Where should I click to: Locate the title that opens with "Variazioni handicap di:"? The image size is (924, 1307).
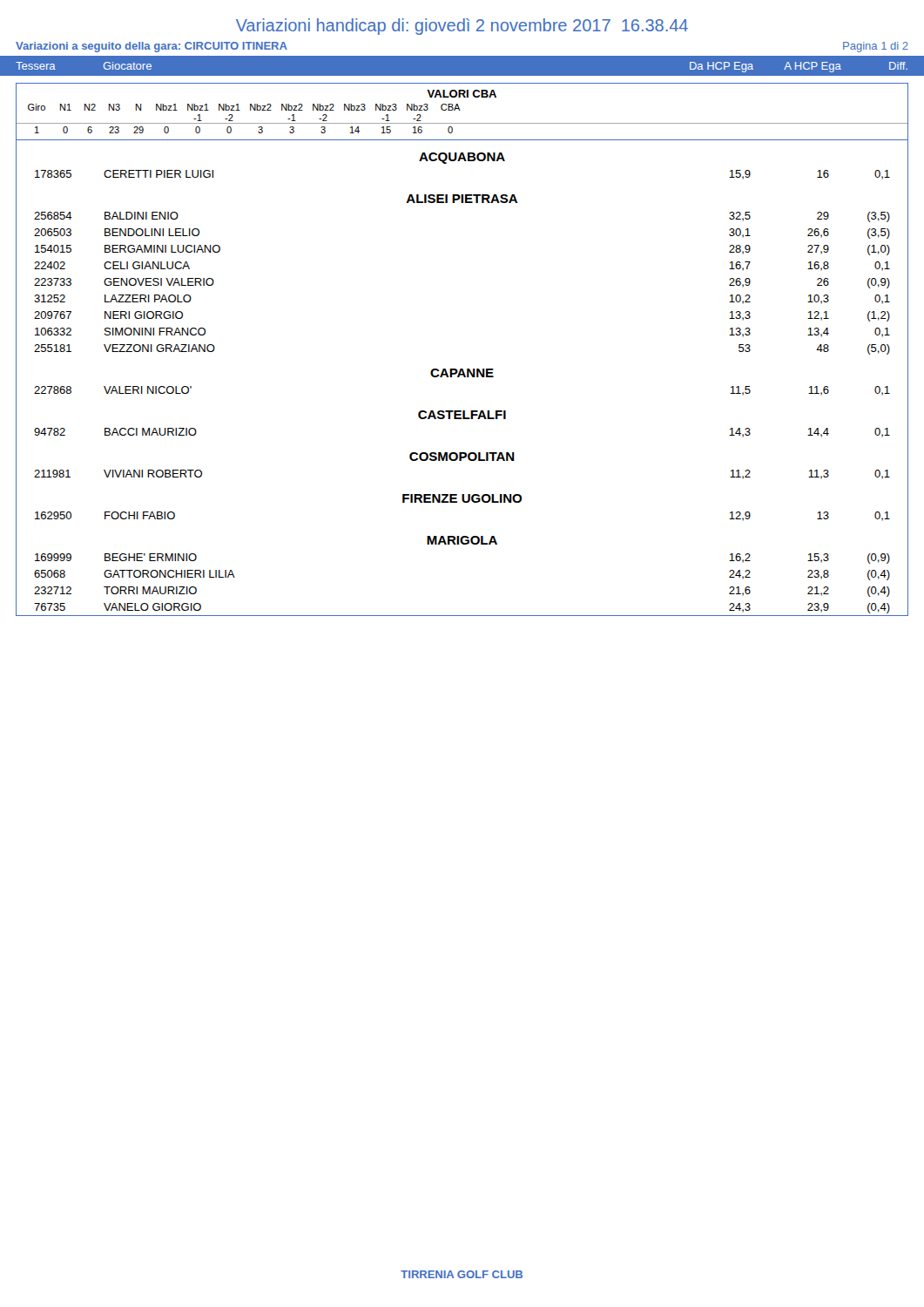pos(462,25)
